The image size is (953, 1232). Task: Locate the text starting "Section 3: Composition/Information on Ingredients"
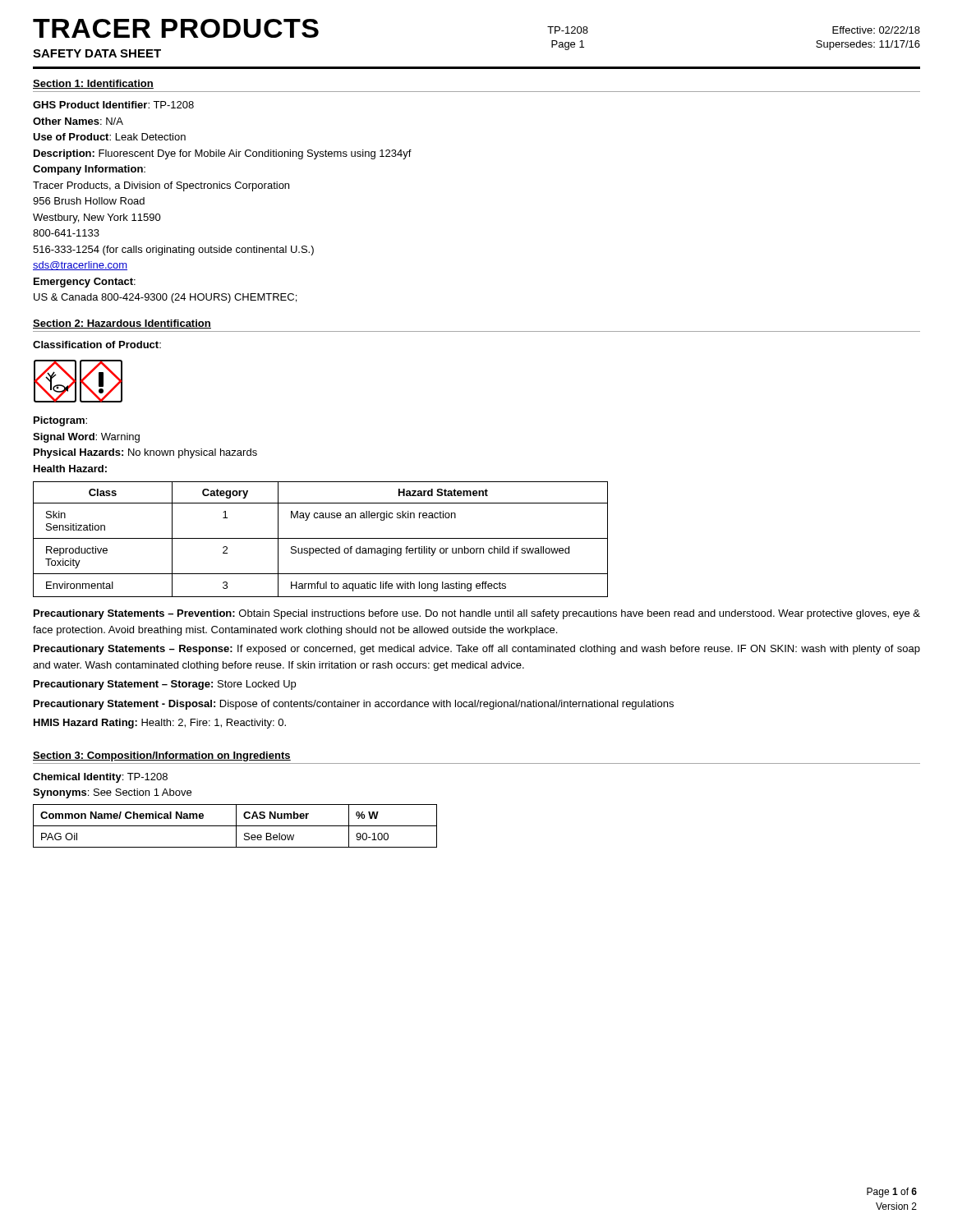162,755
